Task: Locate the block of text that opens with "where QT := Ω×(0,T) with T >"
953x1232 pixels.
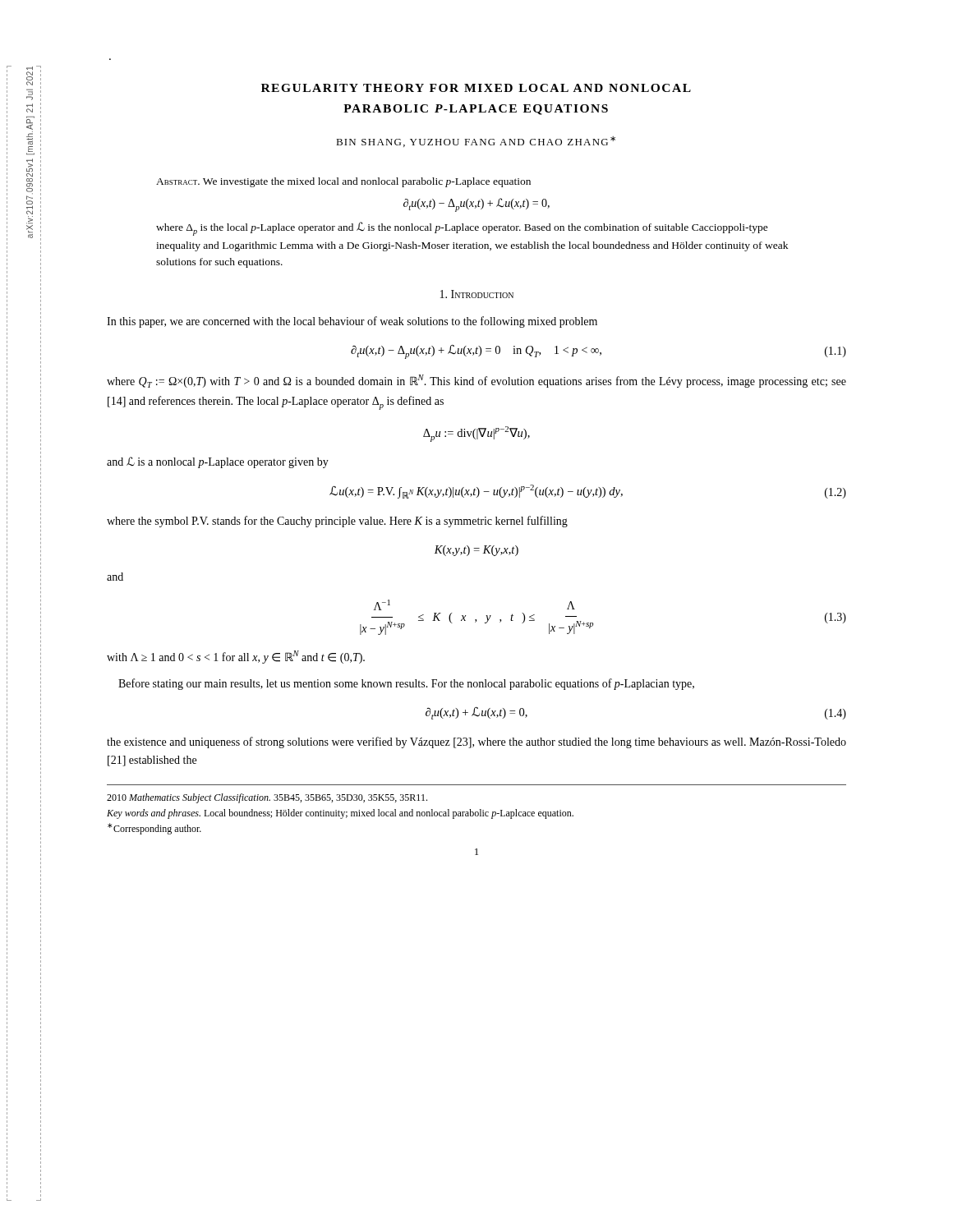Action: (x=476, y=391)
